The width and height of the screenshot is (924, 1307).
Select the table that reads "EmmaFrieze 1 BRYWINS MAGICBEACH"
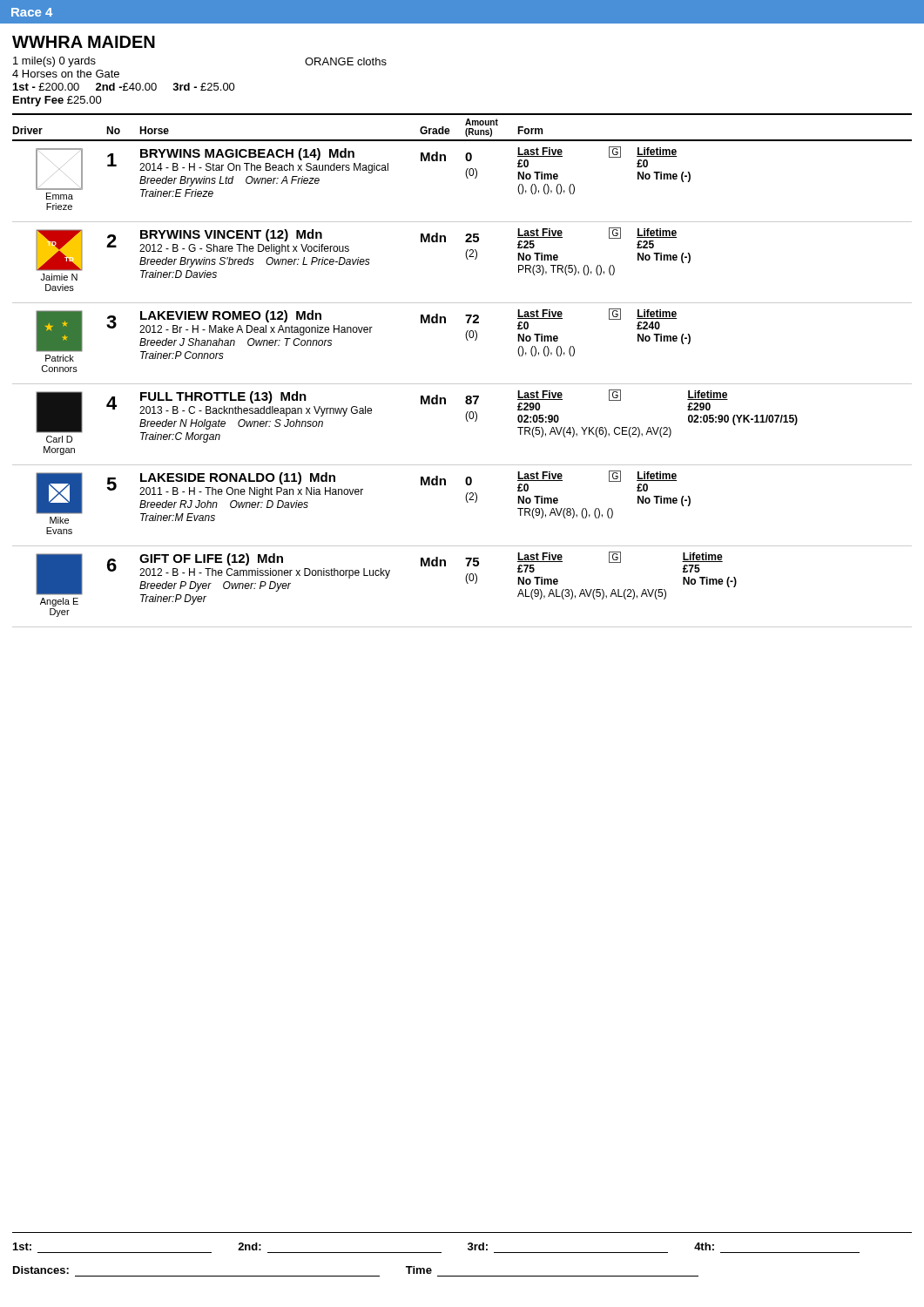(462, 182)
